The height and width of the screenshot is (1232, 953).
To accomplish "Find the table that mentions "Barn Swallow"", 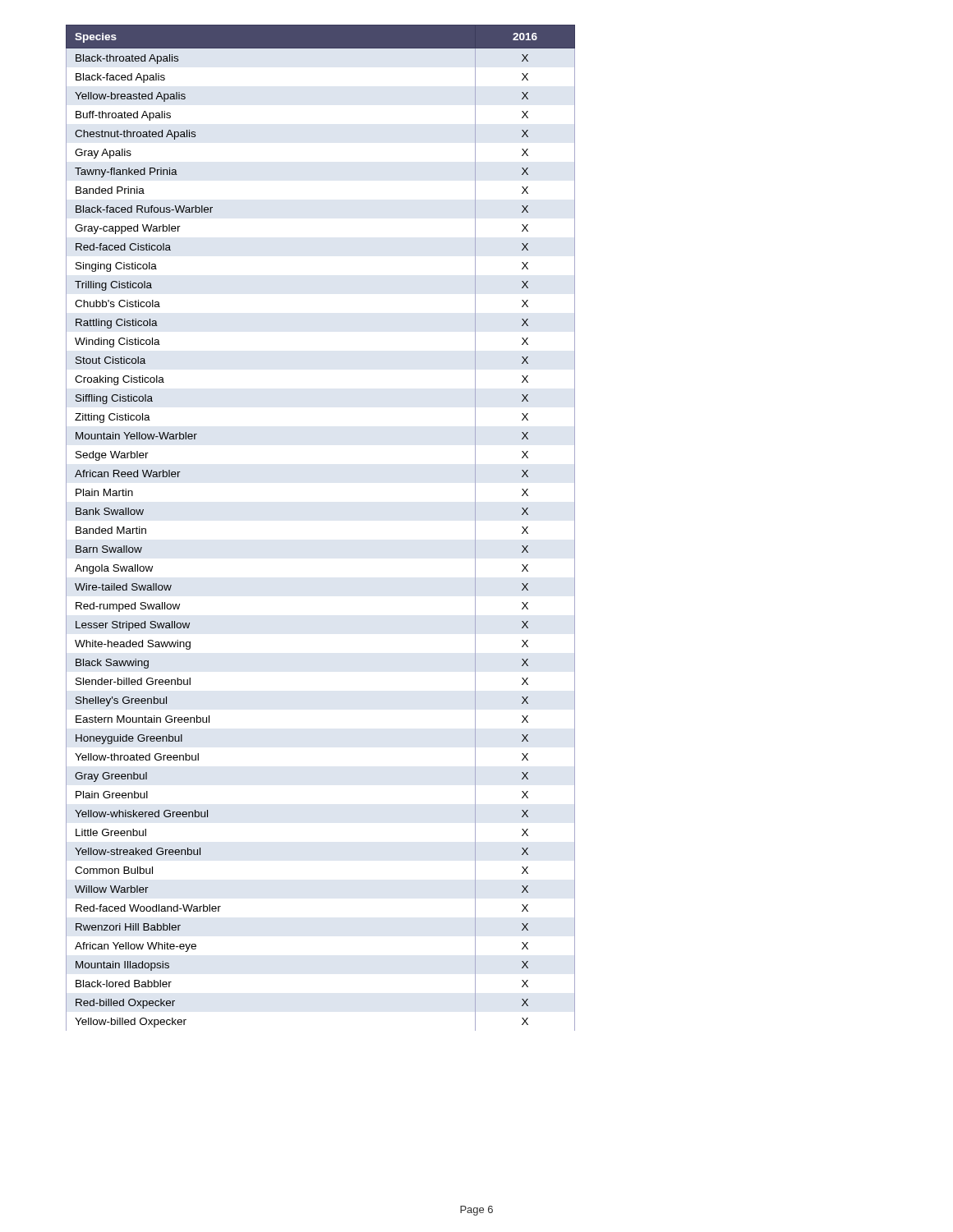I will [x=320, y=528].
